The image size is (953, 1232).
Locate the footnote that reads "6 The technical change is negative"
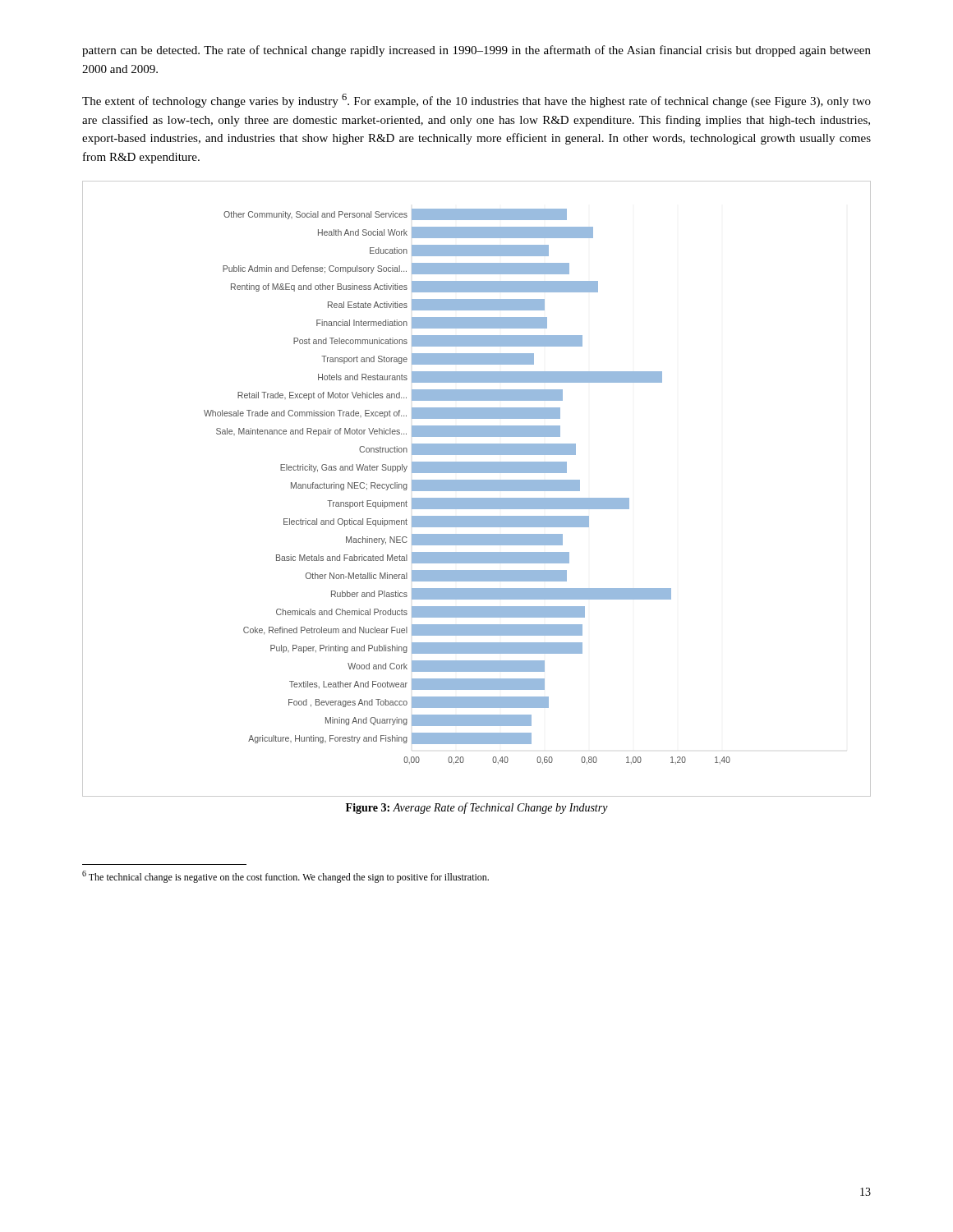pos(286,876)
